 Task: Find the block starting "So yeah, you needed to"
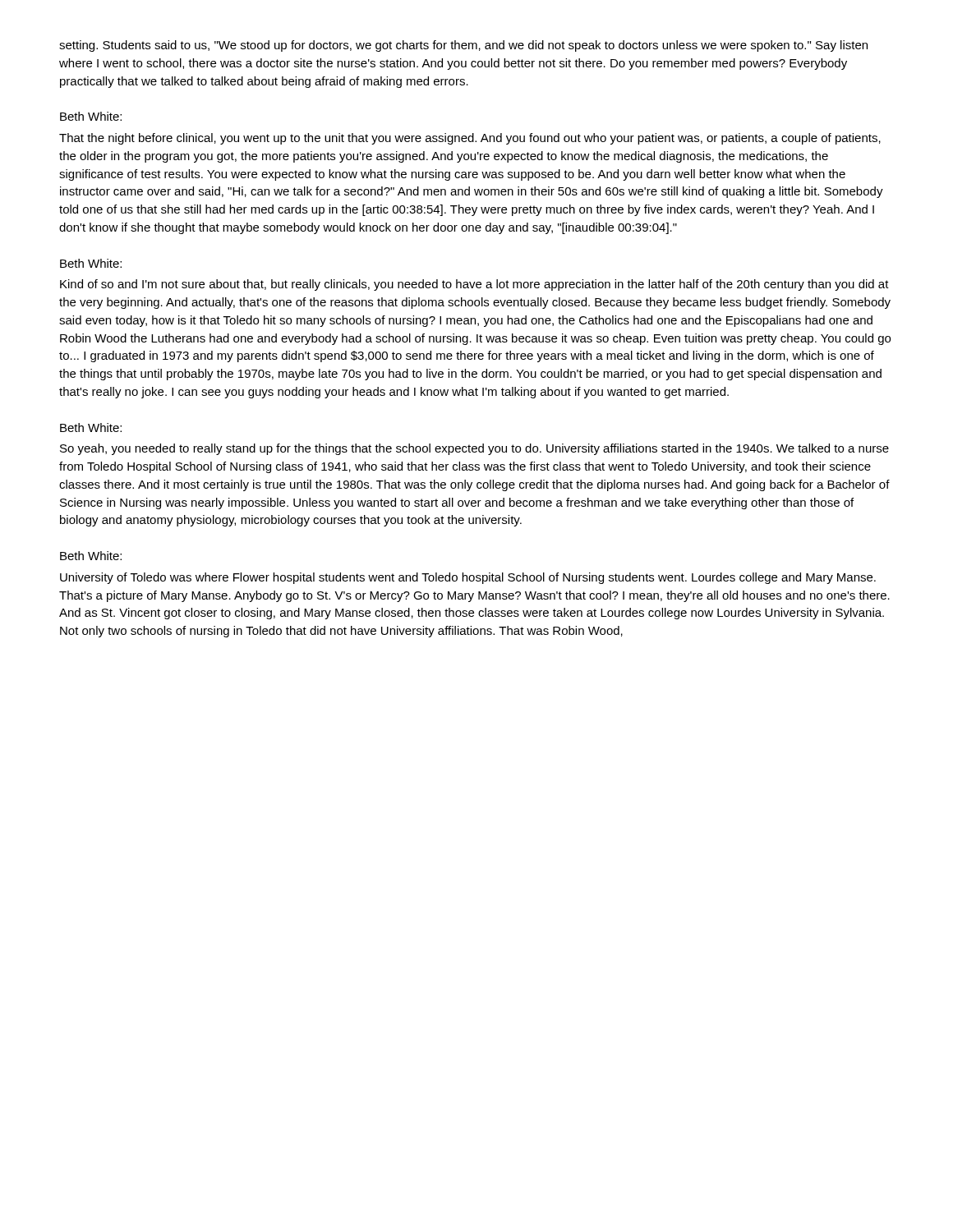pos(474,484)
